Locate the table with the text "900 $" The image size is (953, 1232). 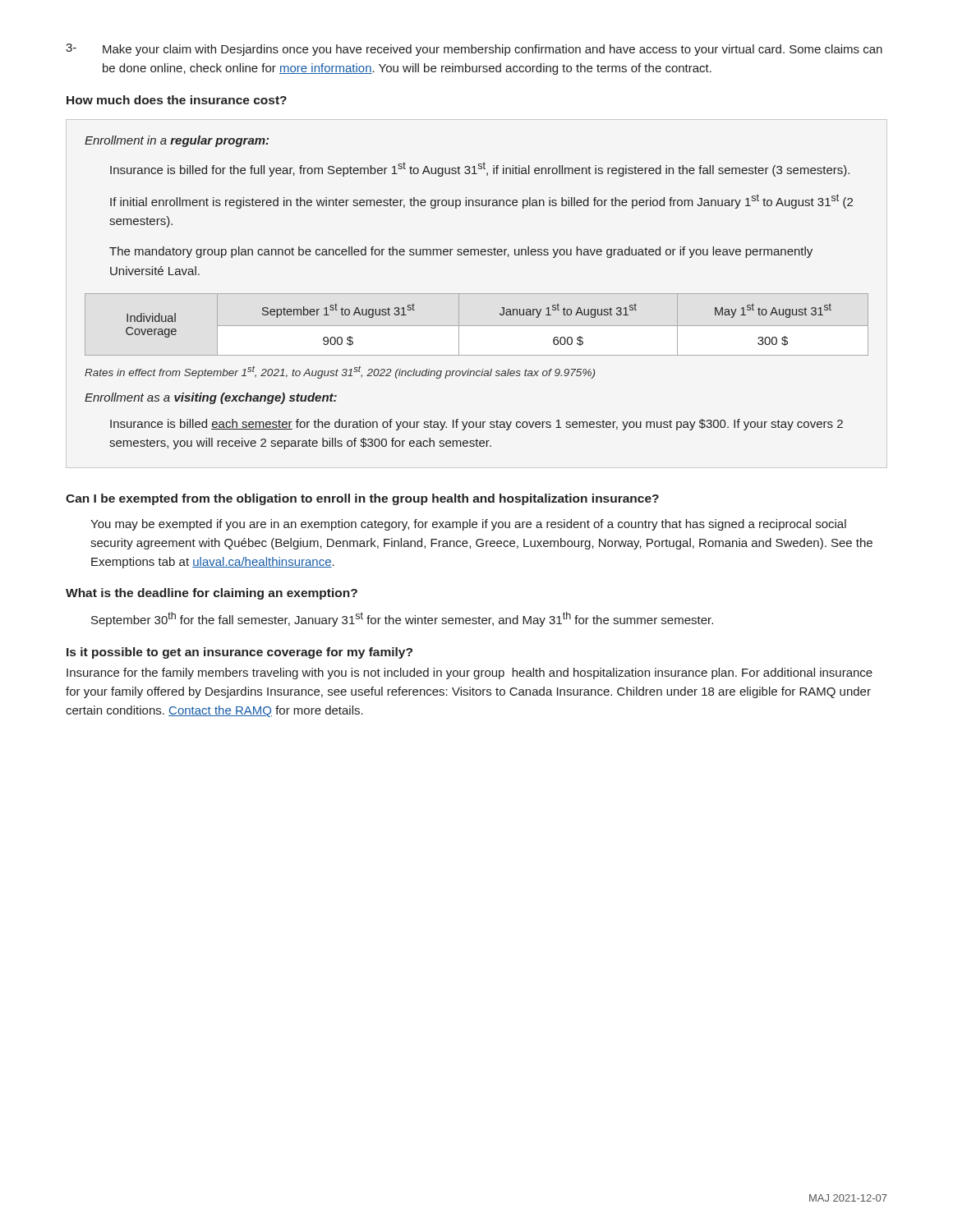coord(476,324)
